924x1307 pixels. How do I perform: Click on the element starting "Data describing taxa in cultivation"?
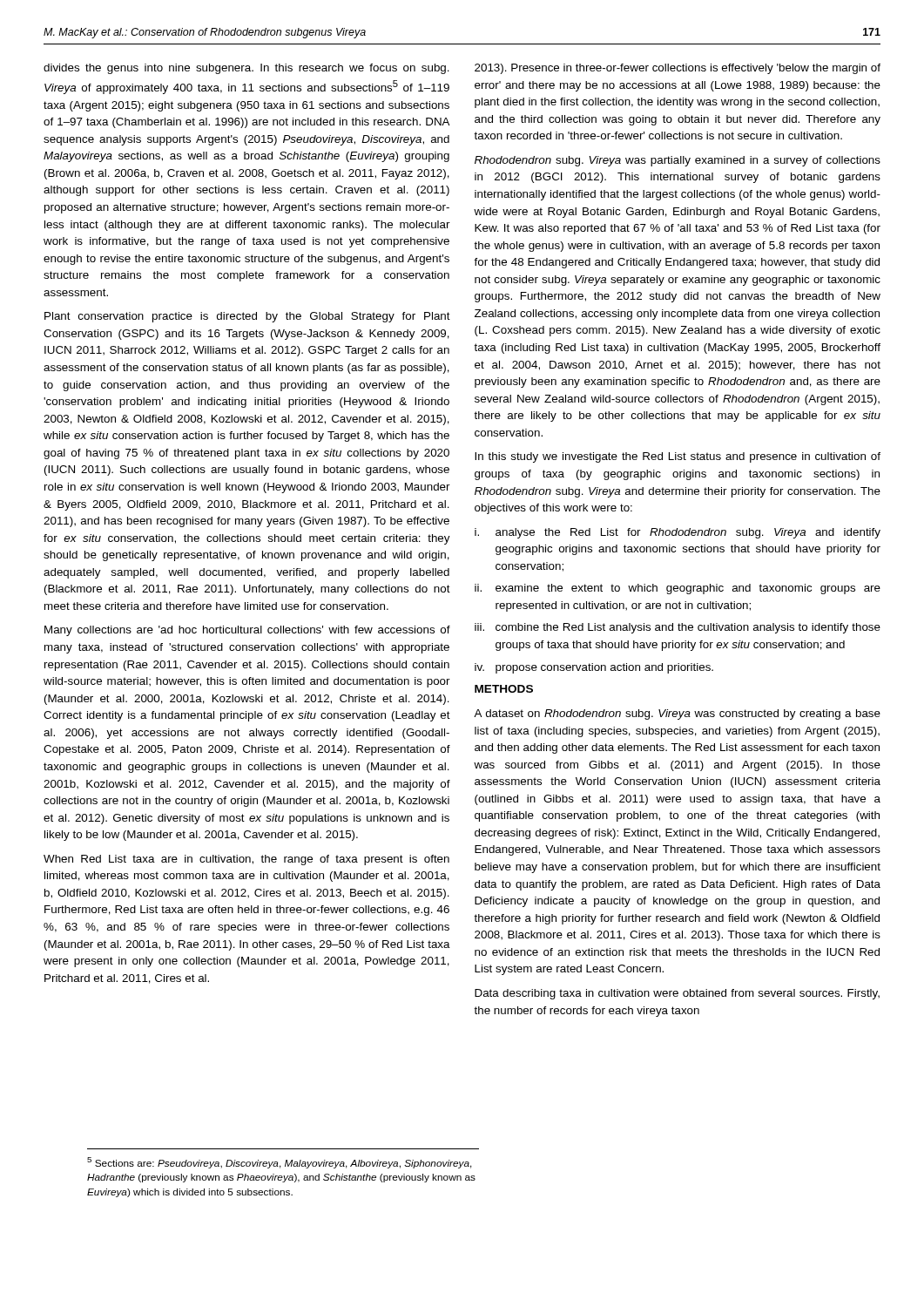click(677, 1002)
